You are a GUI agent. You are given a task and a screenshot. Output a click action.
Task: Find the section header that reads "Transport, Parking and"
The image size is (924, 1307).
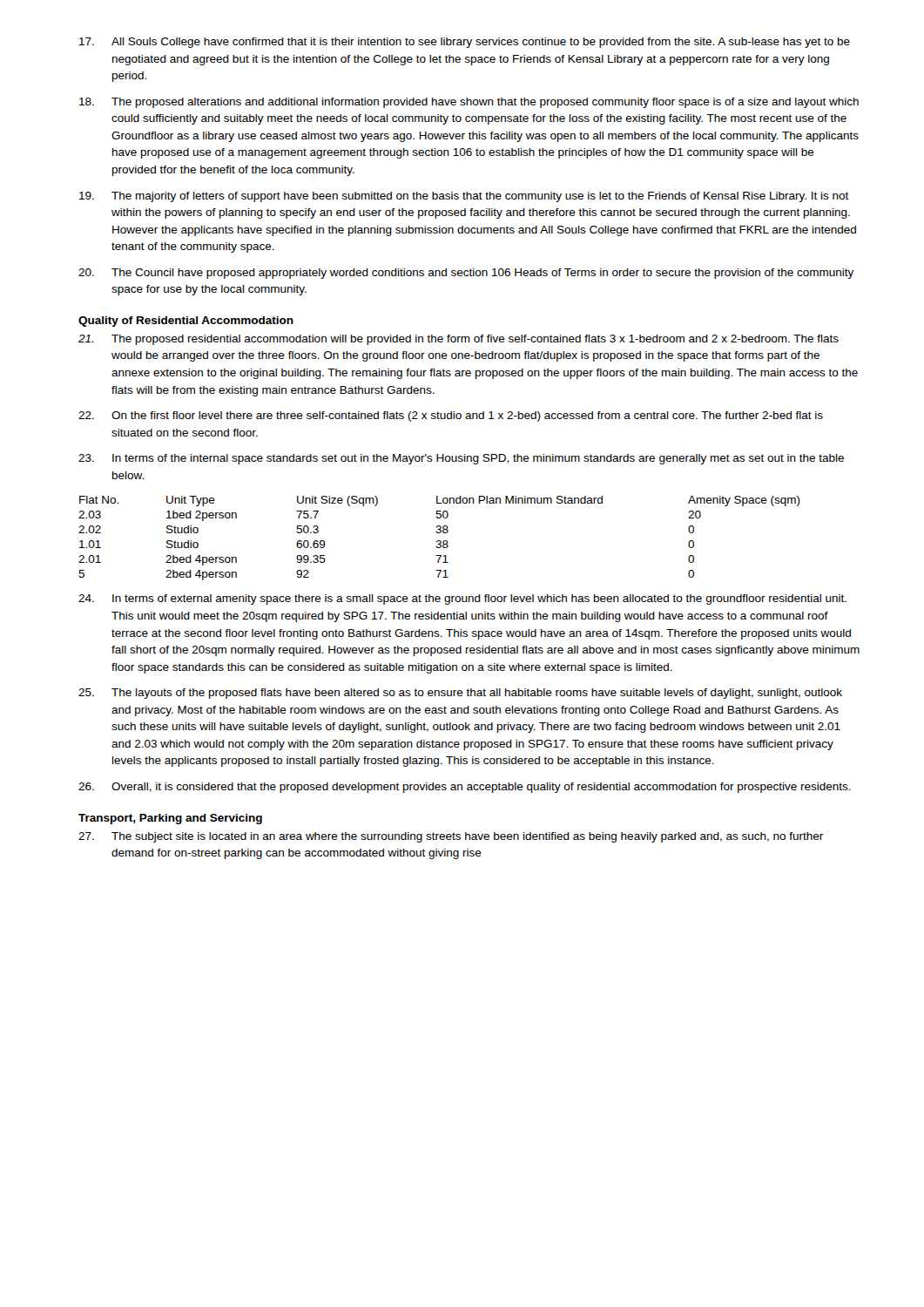(170, 817)
